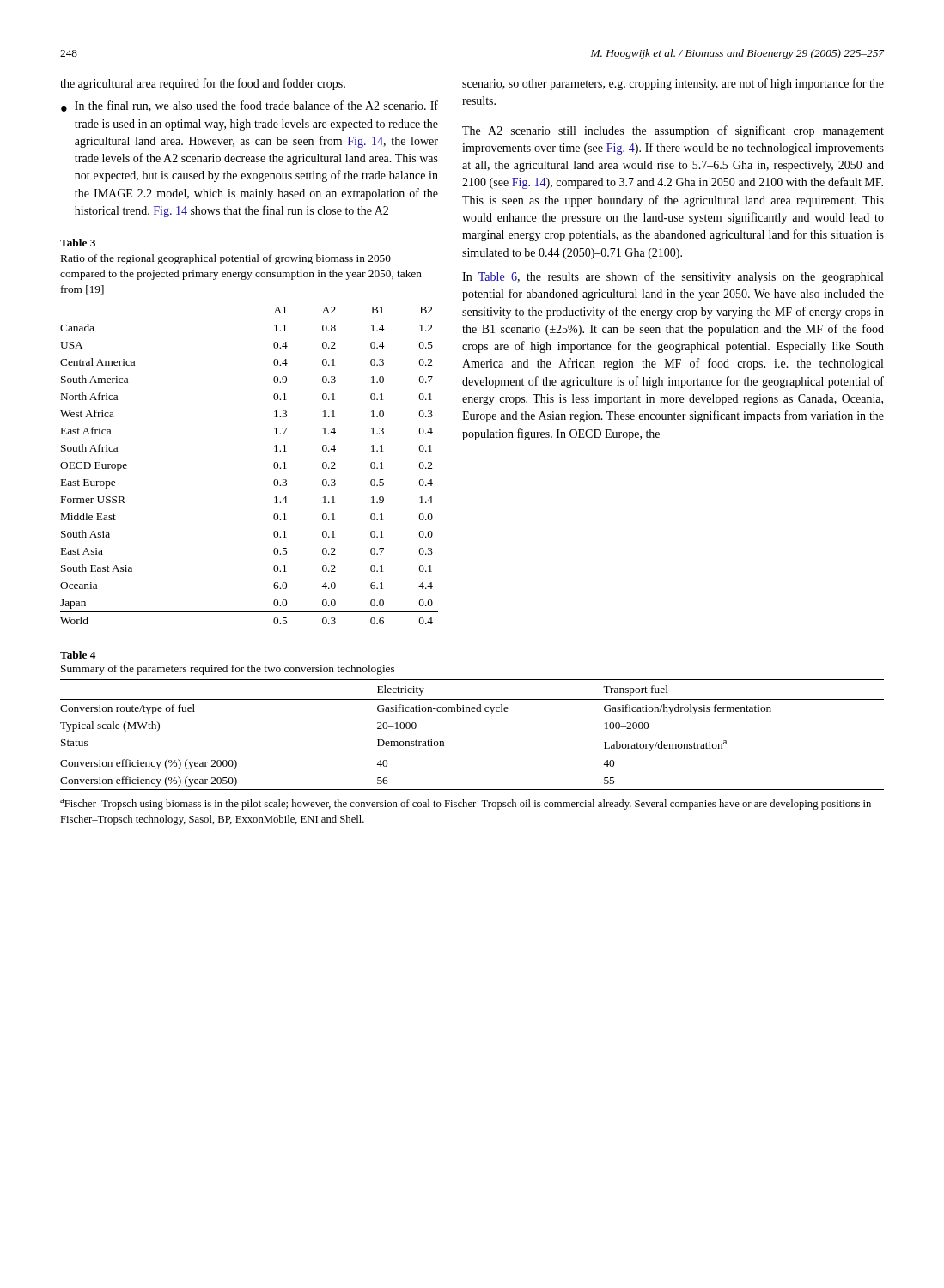Find the caption with the text "Table 4 Summary of the parameters required"
This screenshot has height=1288, width=944.
pos(228,662)
